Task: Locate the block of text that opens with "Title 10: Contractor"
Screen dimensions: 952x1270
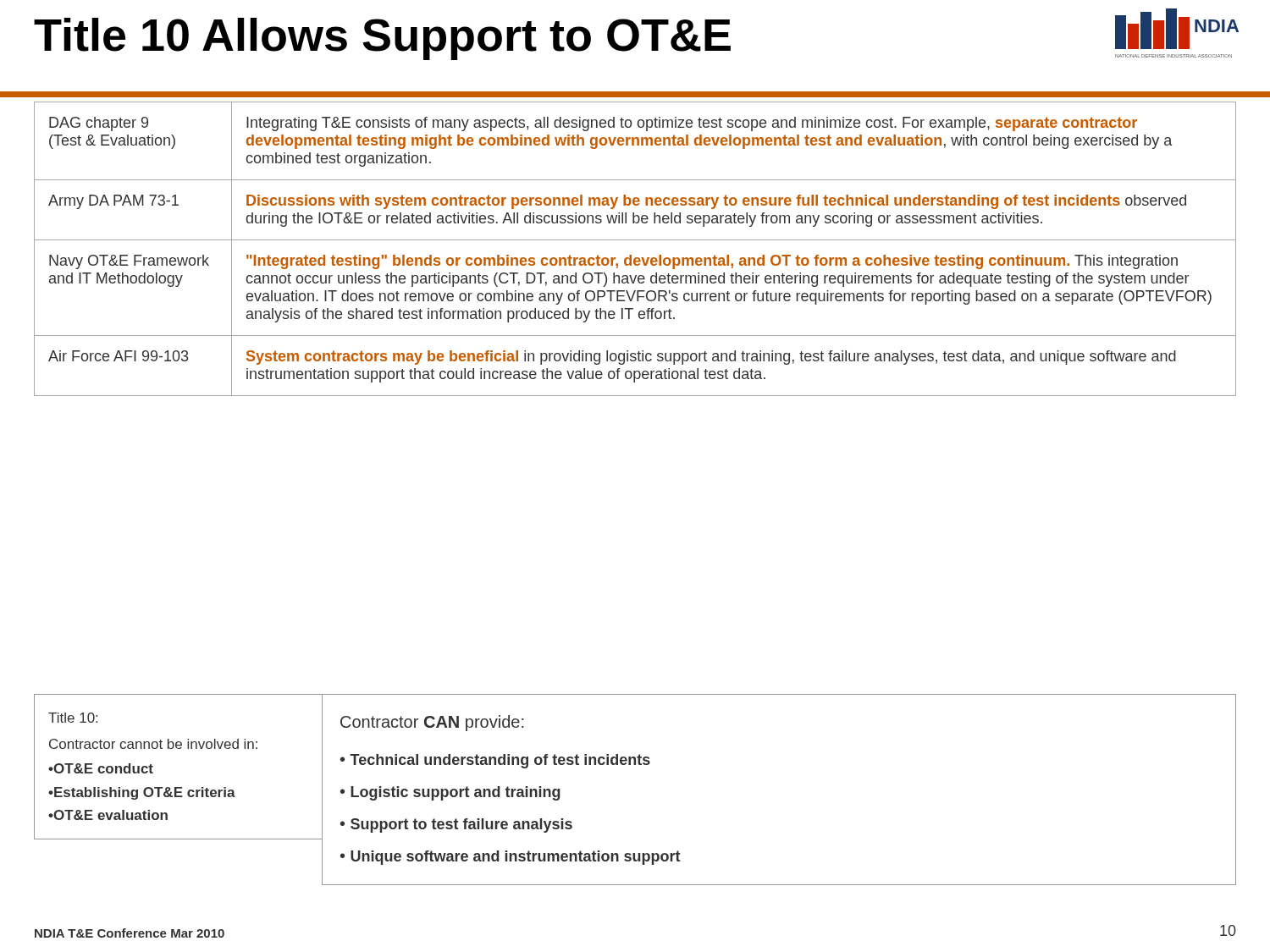Action: [73, 718]
